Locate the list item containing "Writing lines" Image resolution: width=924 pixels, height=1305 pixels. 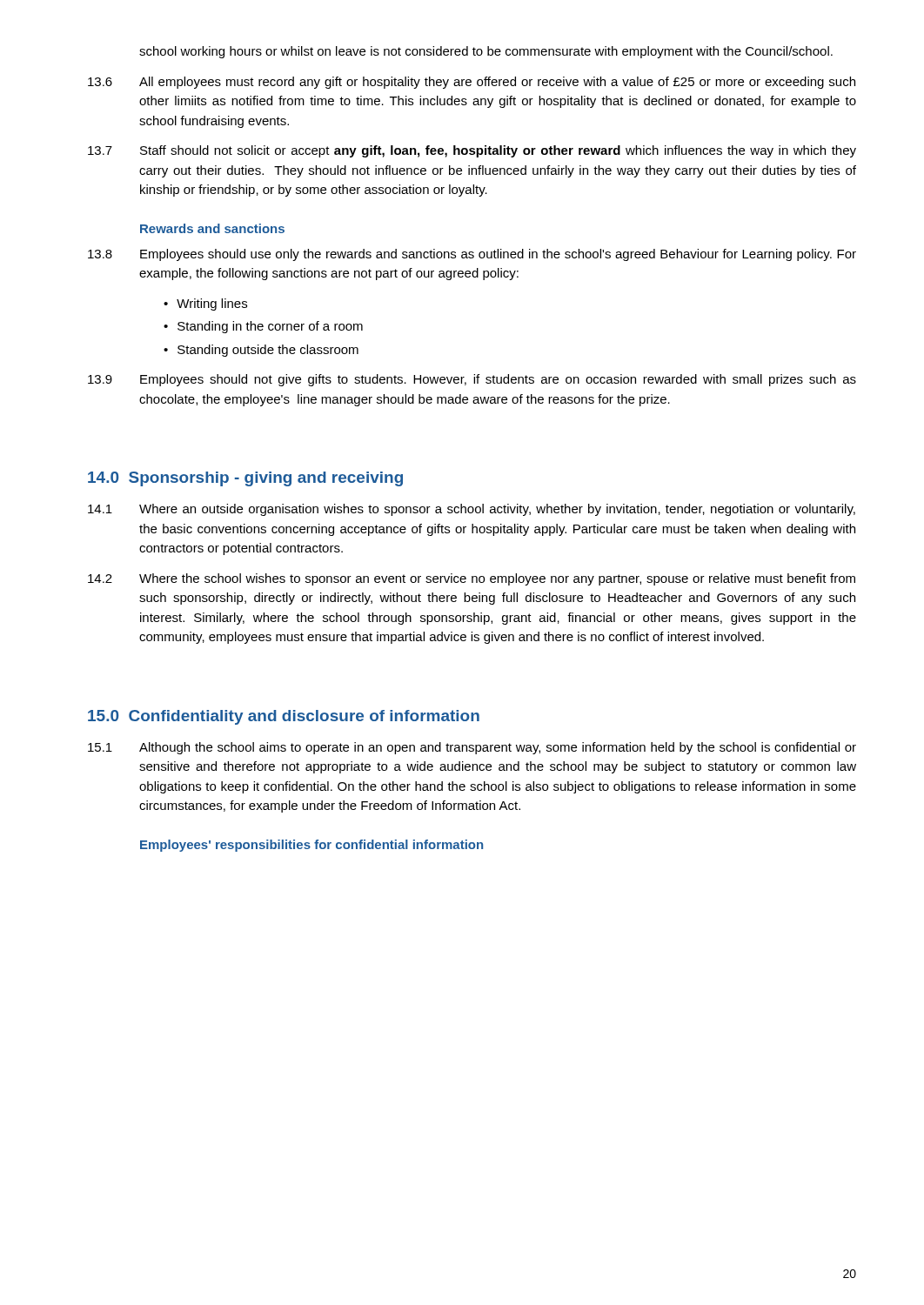(x=212, y=303)
